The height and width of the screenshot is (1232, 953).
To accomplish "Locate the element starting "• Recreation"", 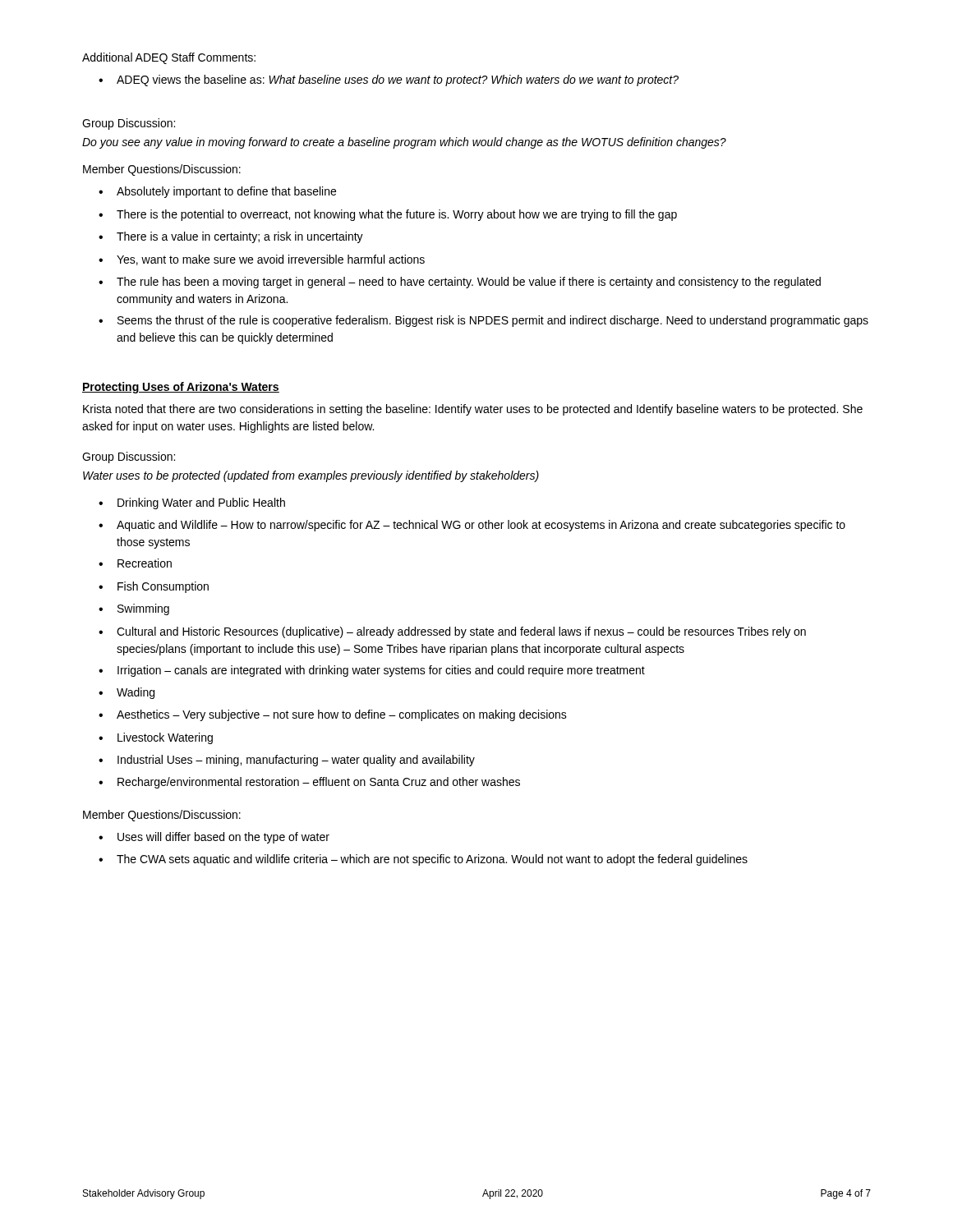I will click(x=135, y=563).
